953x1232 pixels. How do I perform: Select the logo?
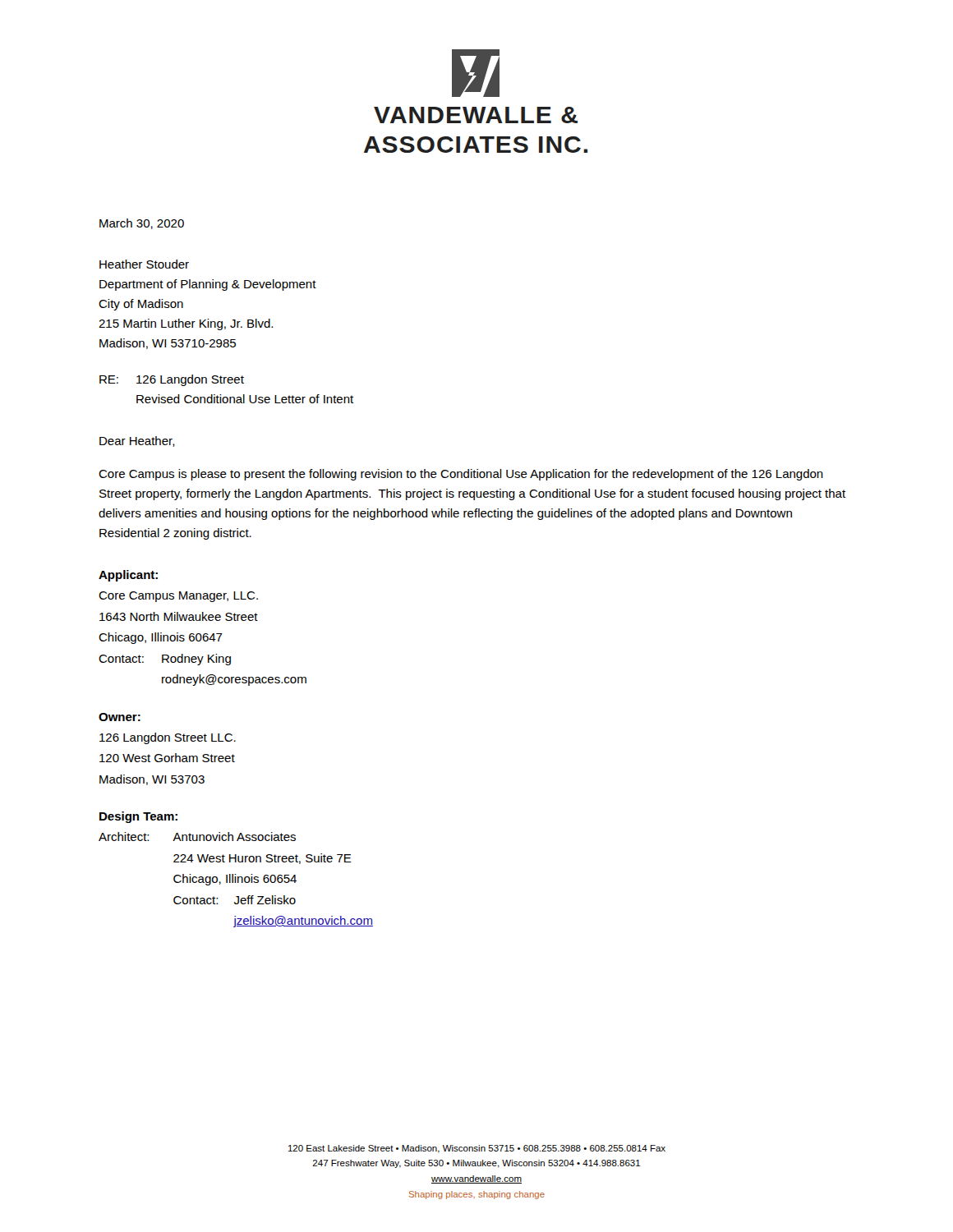(x=476, y=96)
